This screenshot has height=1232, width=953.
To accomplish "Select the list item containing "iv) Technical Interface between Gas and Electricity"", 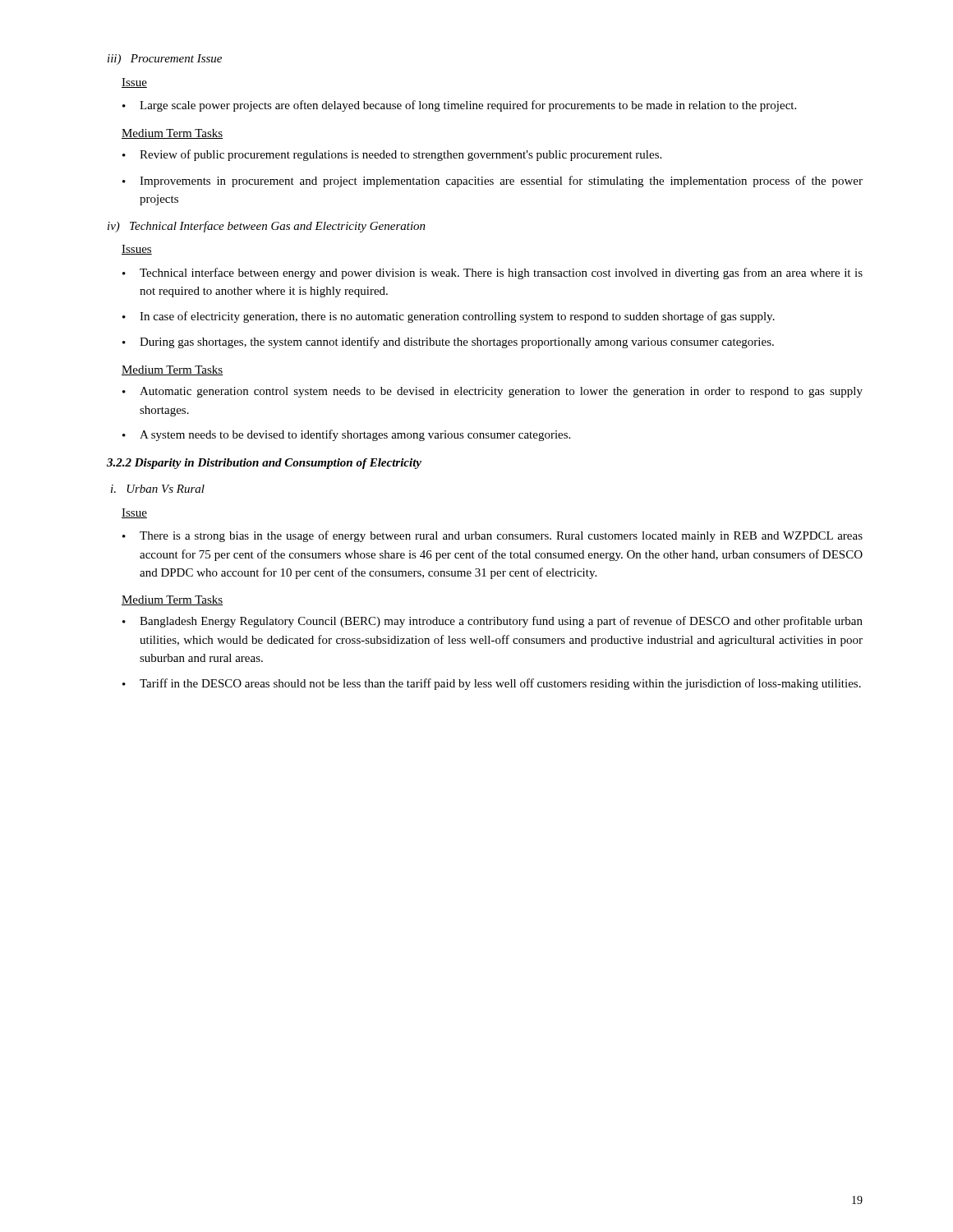I will point(266,225).
